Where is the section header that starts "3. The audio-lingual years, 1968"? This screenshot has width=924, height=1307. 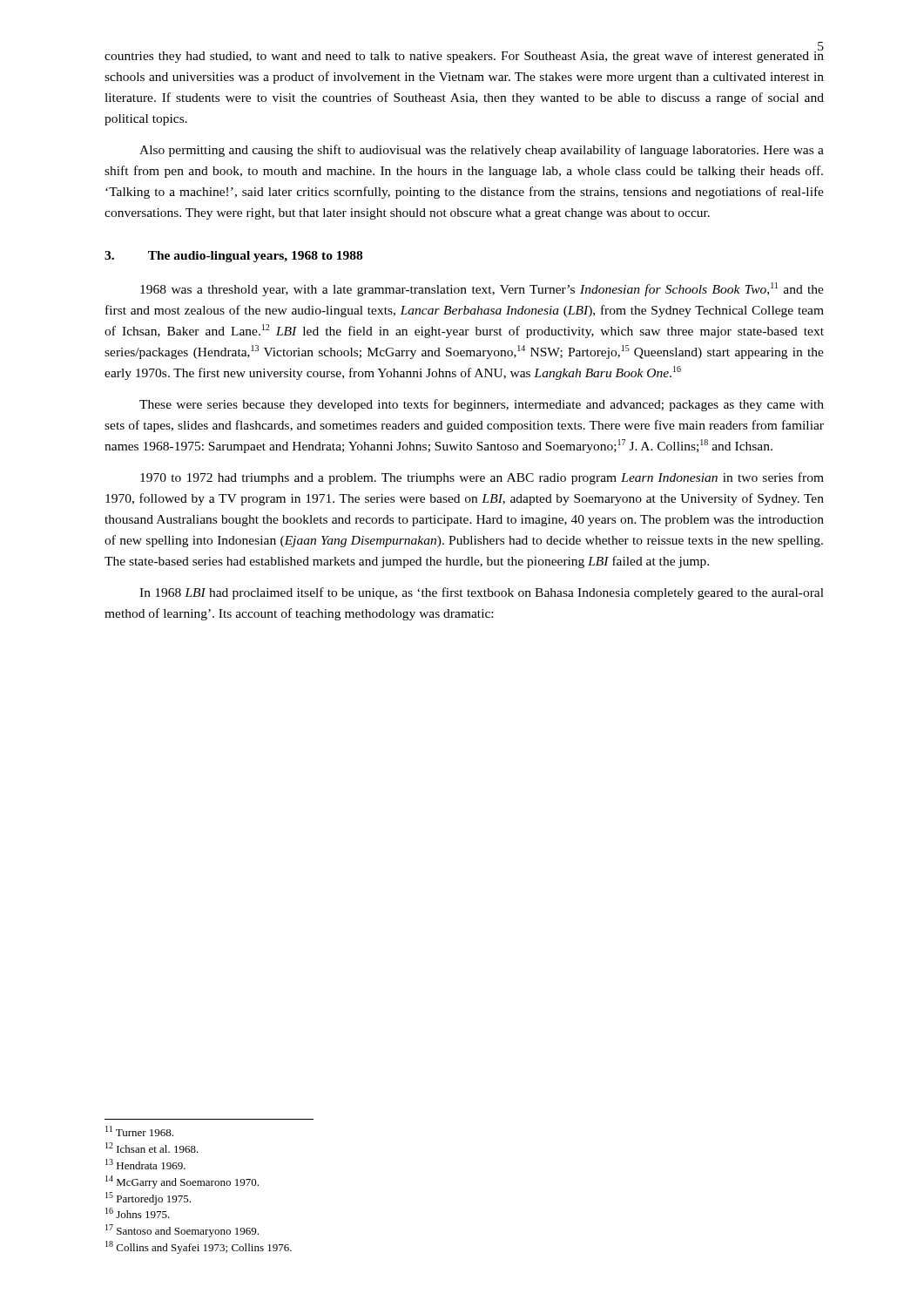pos(234,255)
